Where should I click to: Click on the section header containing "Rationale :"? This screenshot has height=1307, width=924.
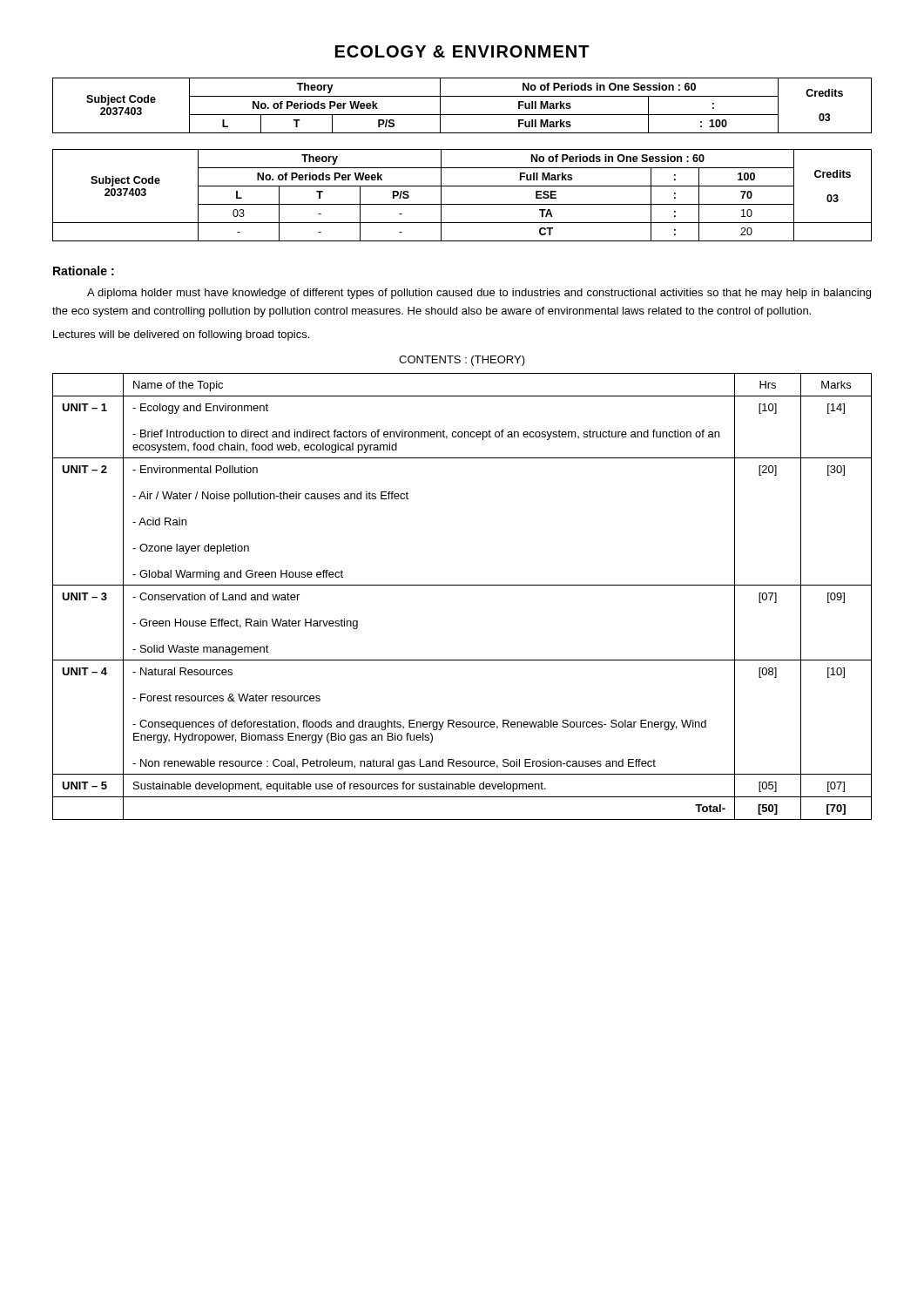(83, 271)
